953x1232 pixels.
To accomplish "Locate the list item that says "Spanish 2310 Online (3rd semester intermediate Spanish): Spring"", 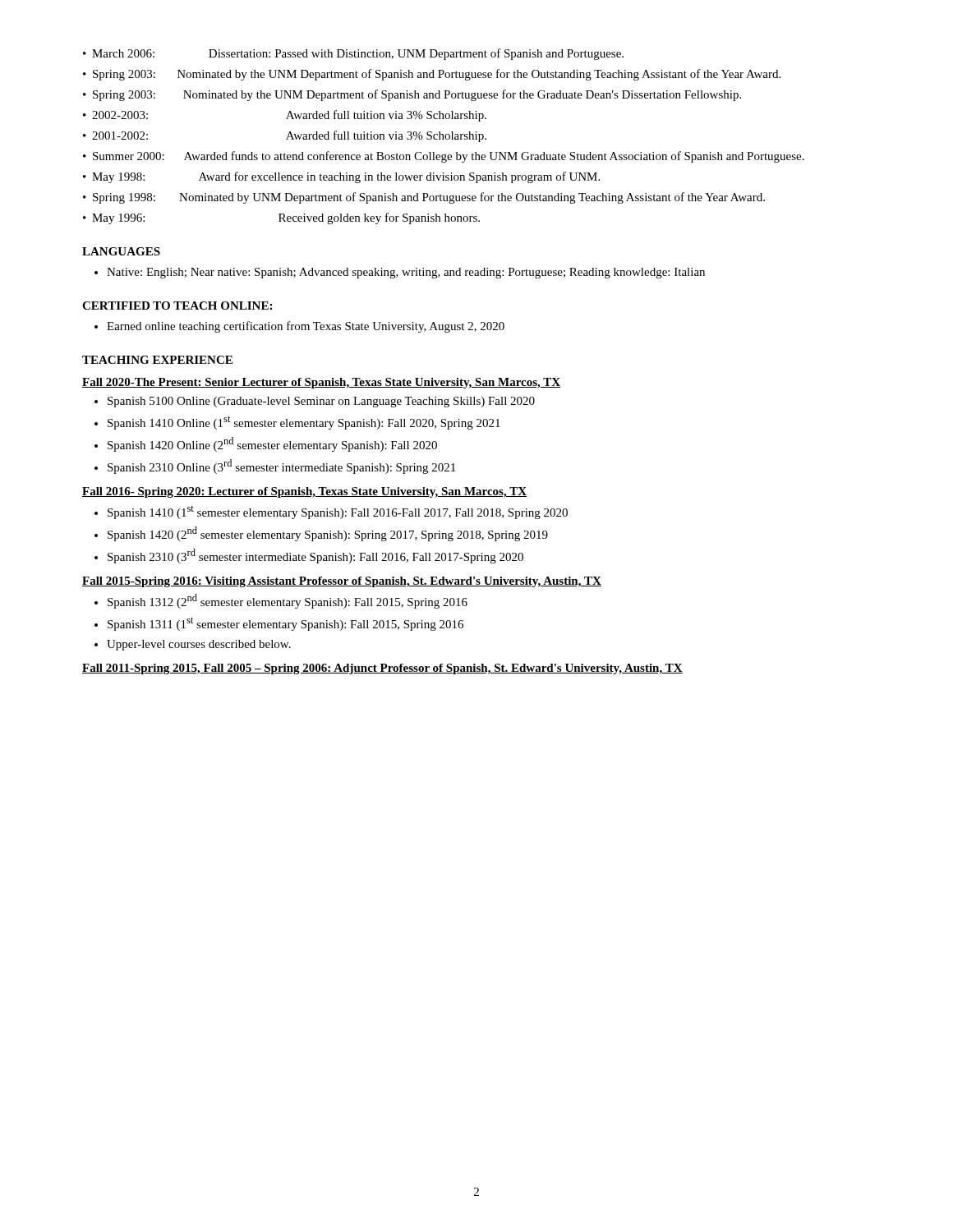I will 282,466.
